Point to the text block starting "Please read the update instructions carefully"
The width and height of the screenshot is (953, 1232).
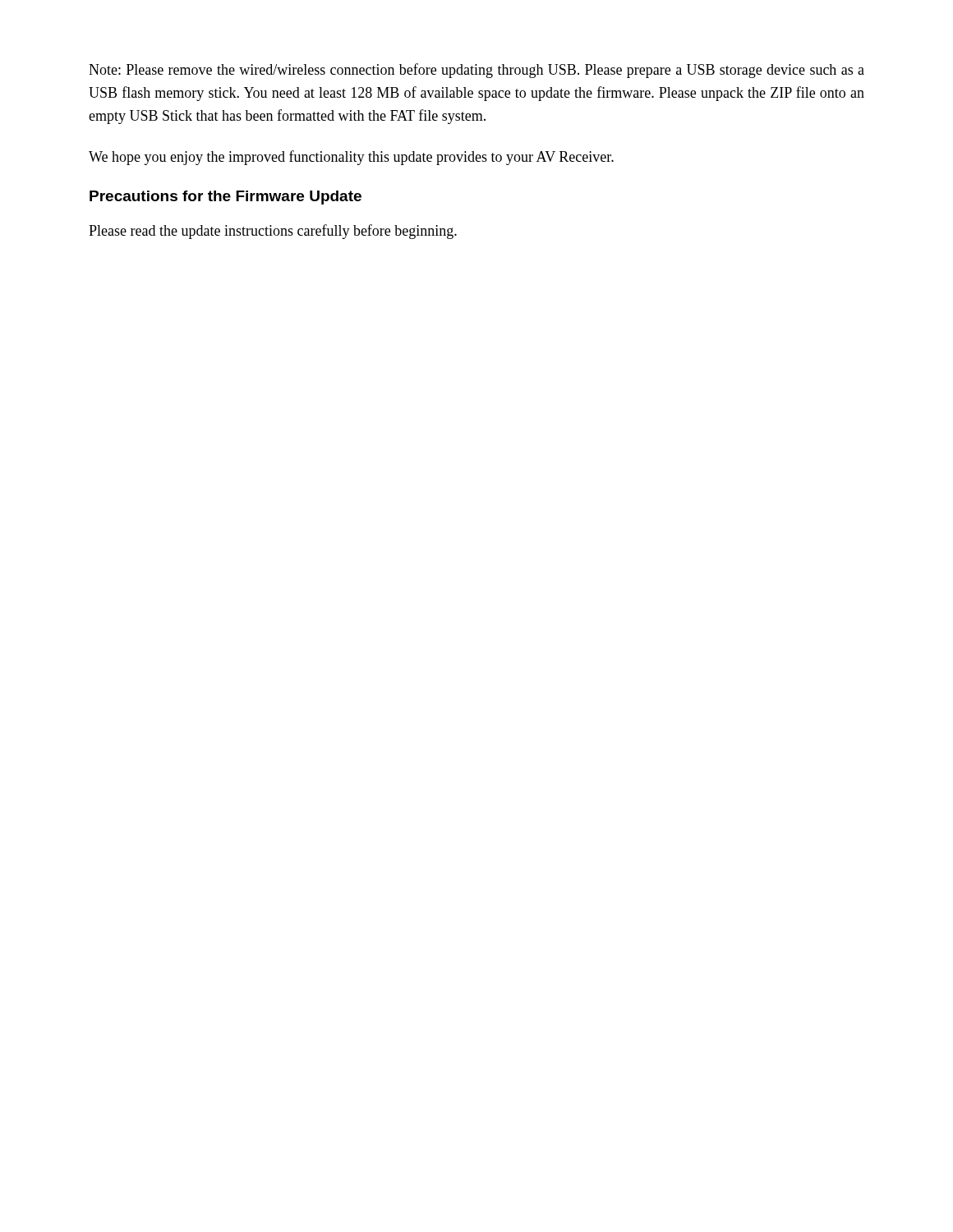point(273,230)
